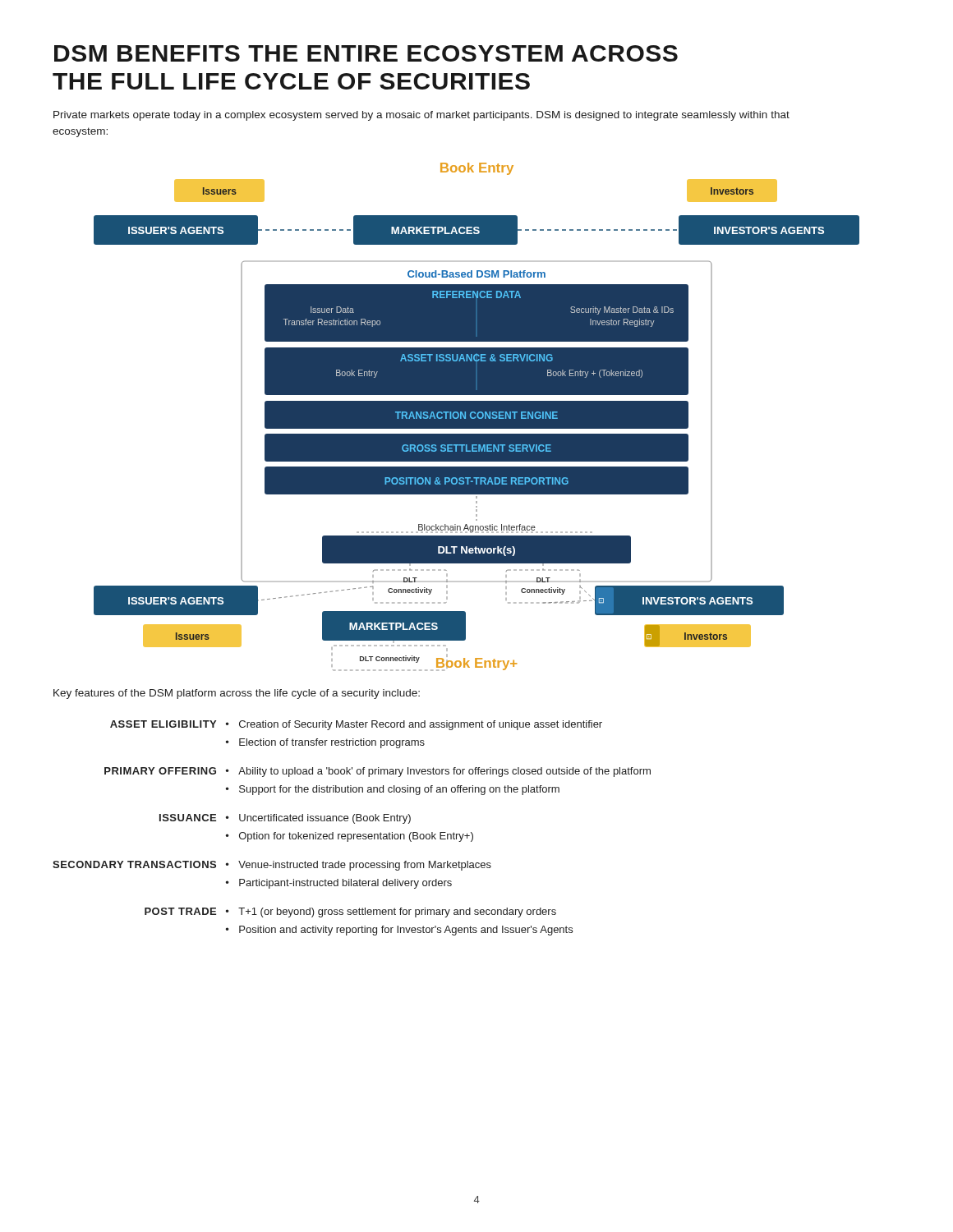This screenshot has width=953, height=1232.
Task: Select the flowchart
Action: [476, 413]
